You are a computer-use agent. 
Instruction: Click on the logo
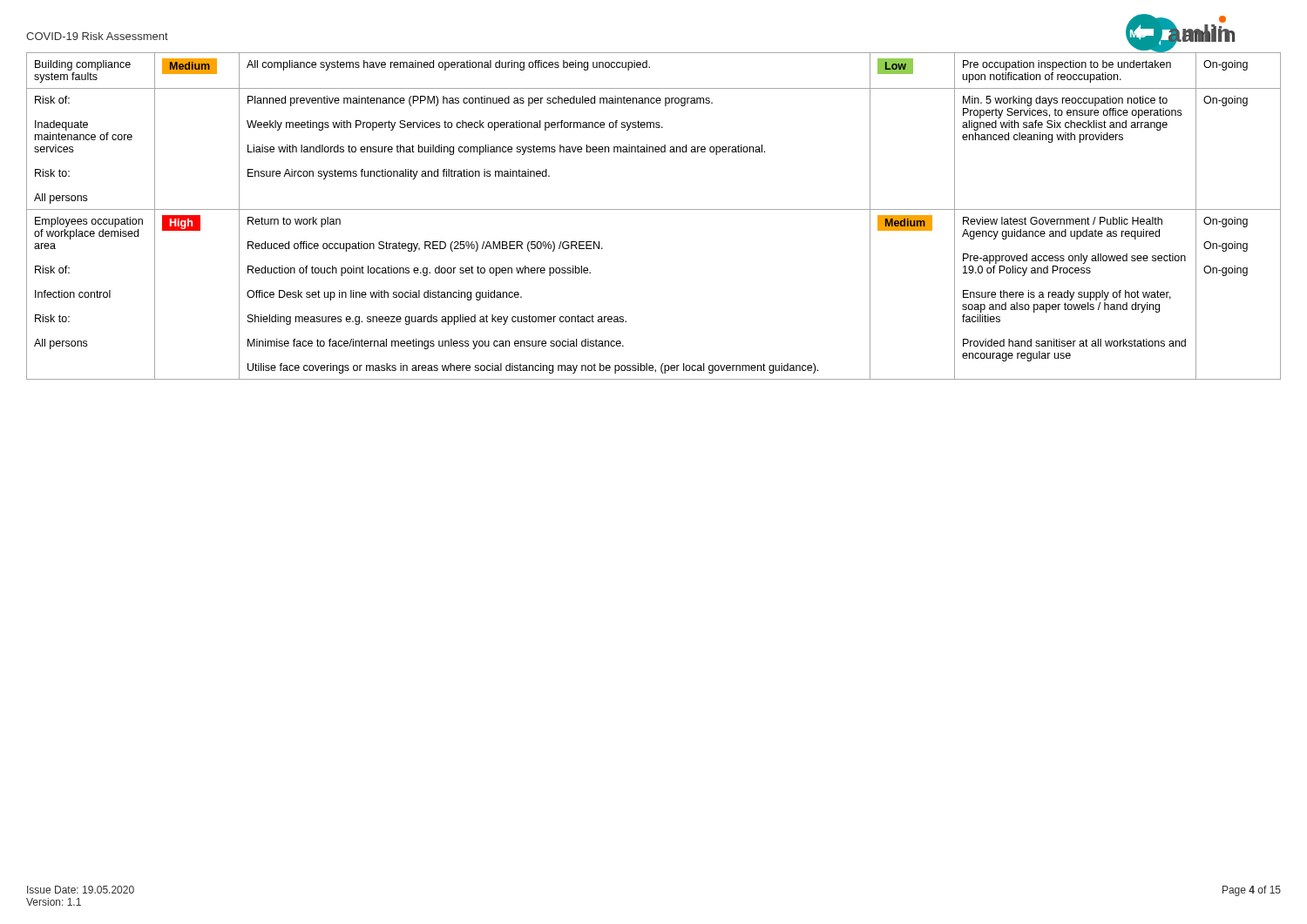point(1202,34)
